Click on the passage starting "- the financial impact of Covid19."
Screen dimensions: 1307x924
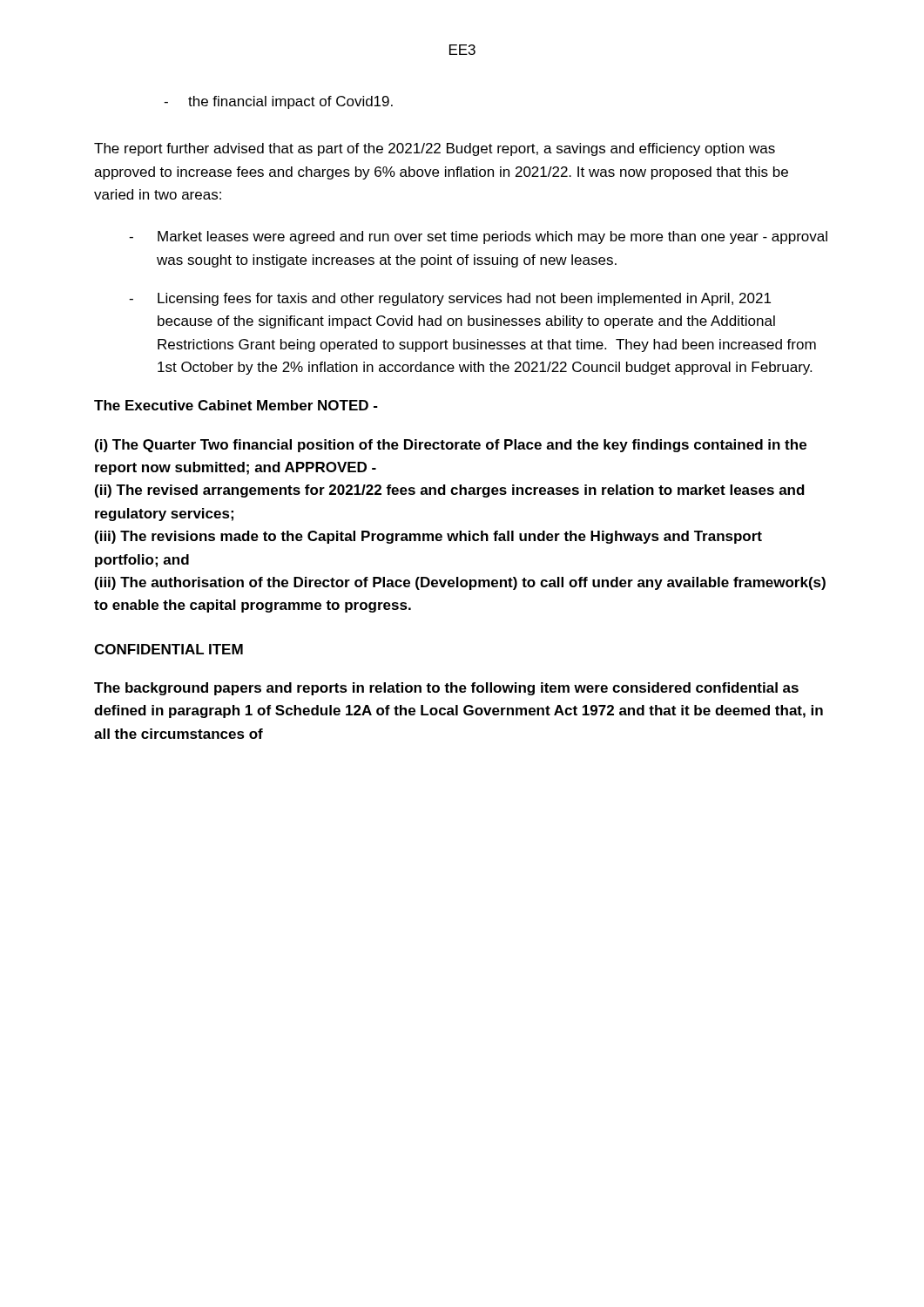click(x=279, y=102)
